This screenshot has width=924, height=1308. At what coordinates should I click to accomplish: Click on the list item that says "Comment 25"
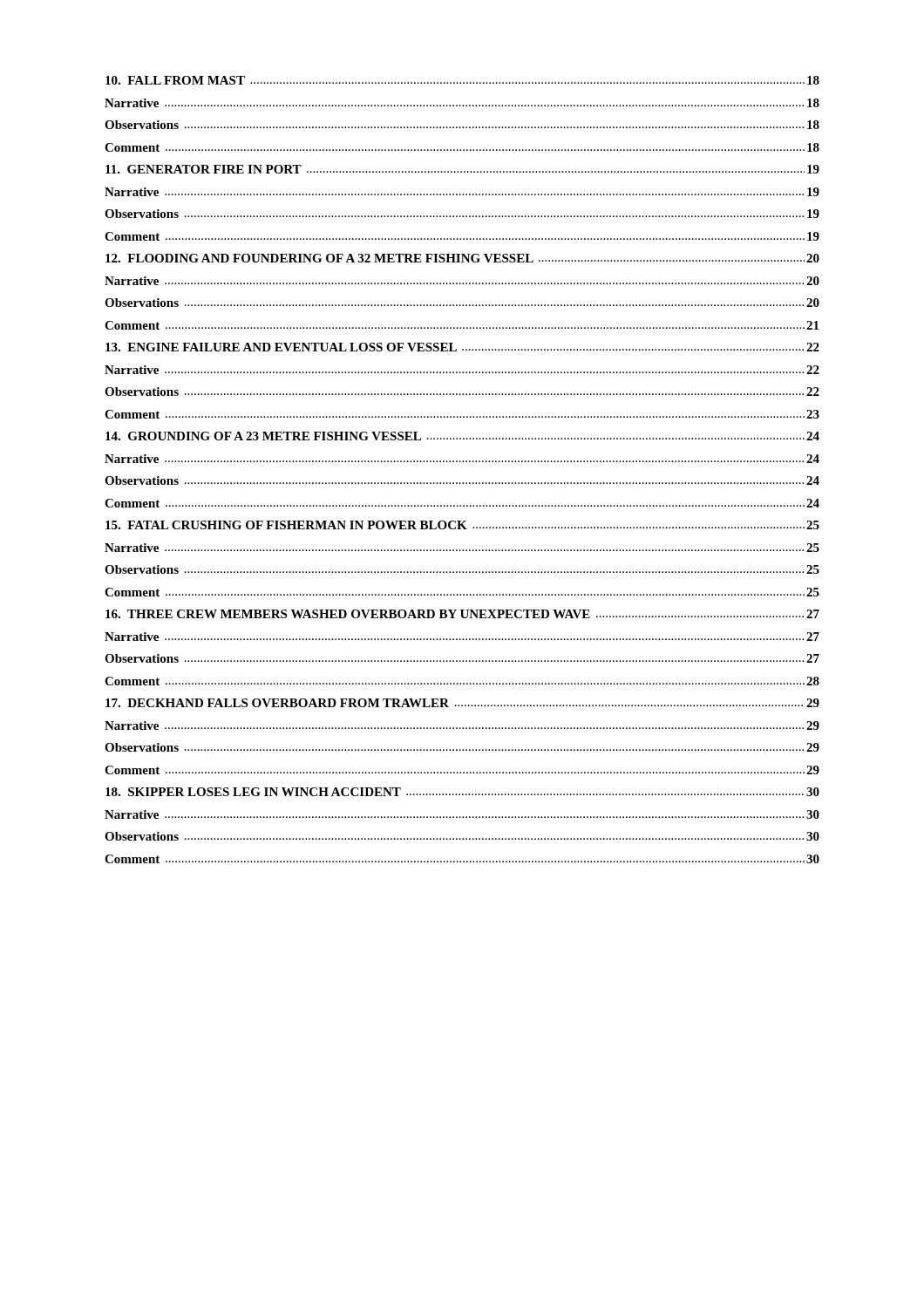click(x=462, y=592)
